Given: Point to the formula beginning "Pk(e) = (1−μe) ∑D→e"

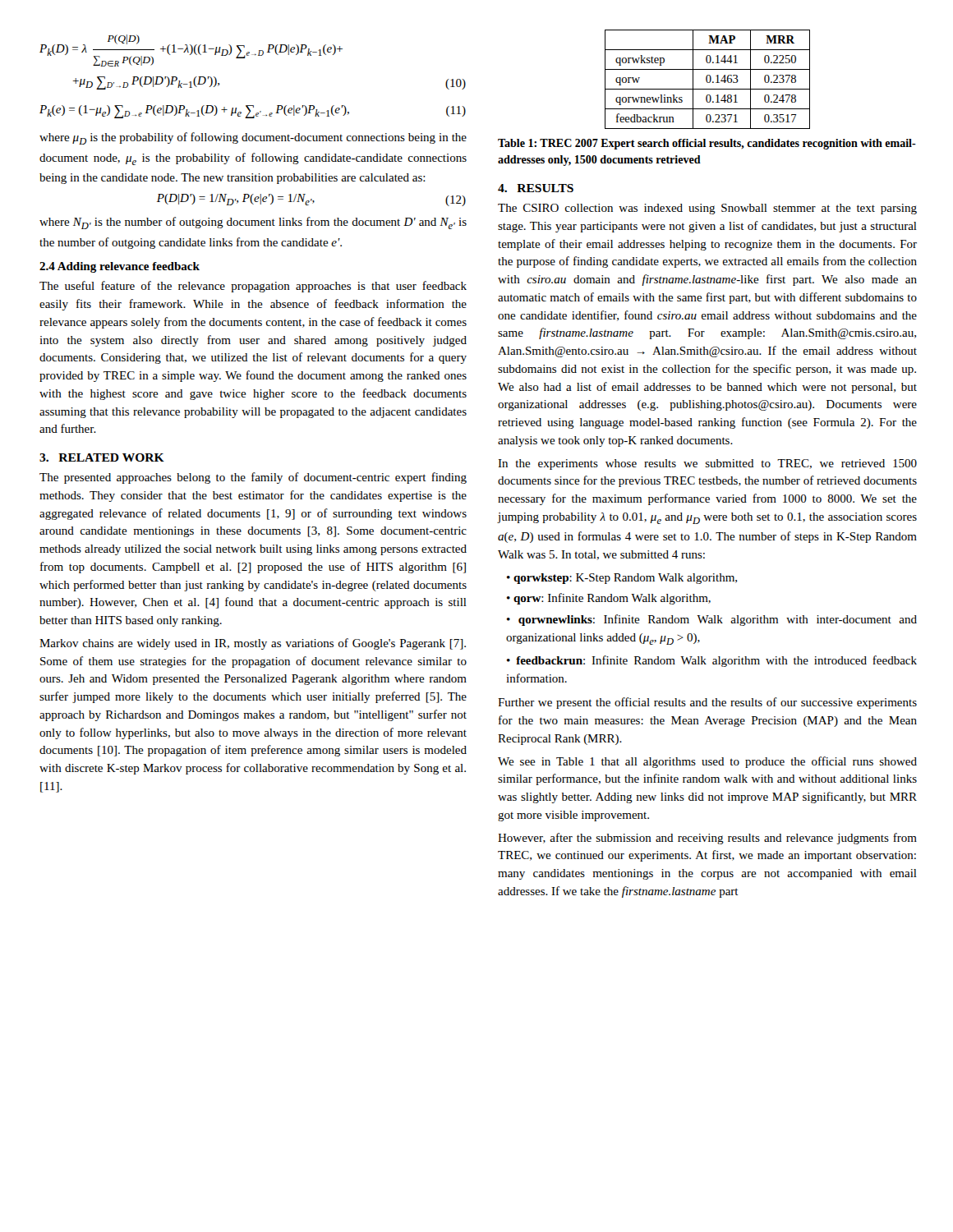Looking at the screenshot, I should pyautogui.click(x=253, y=111).
